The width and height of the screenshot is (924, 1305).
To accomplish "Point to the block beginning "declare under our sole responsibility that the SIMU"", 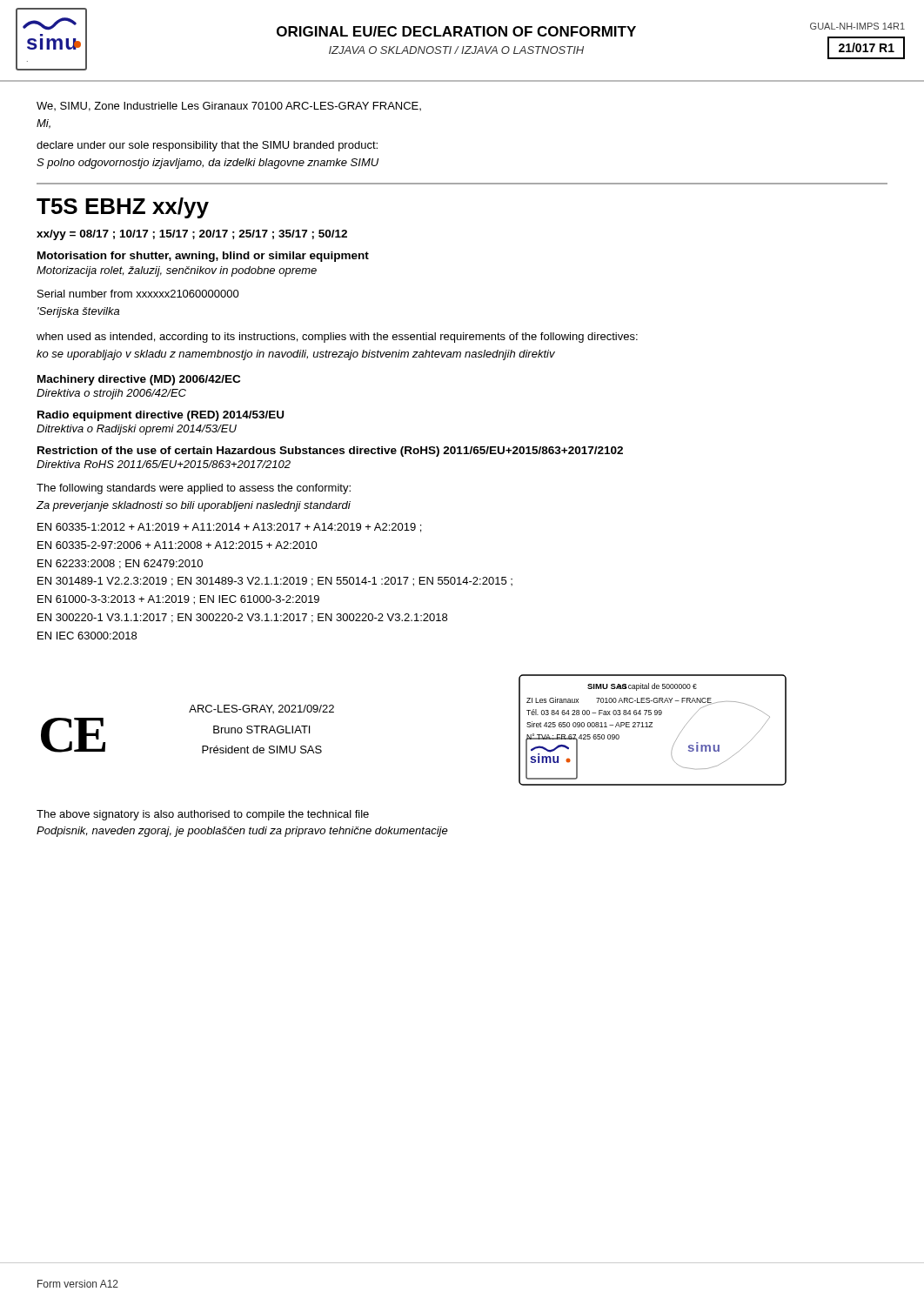I will click(x=208, y=153).
